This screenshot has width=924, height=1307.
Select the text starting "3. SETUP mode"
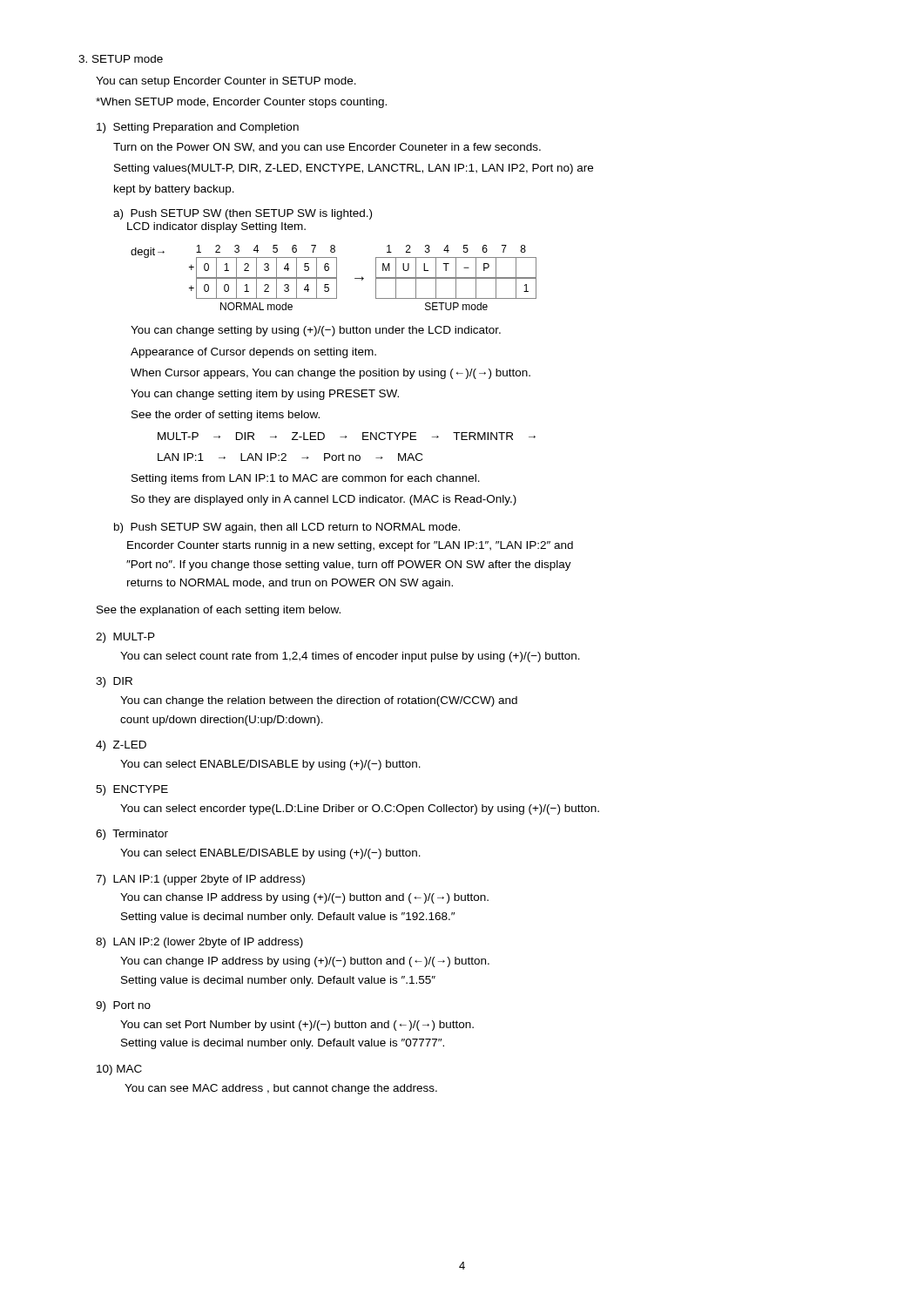121,59
